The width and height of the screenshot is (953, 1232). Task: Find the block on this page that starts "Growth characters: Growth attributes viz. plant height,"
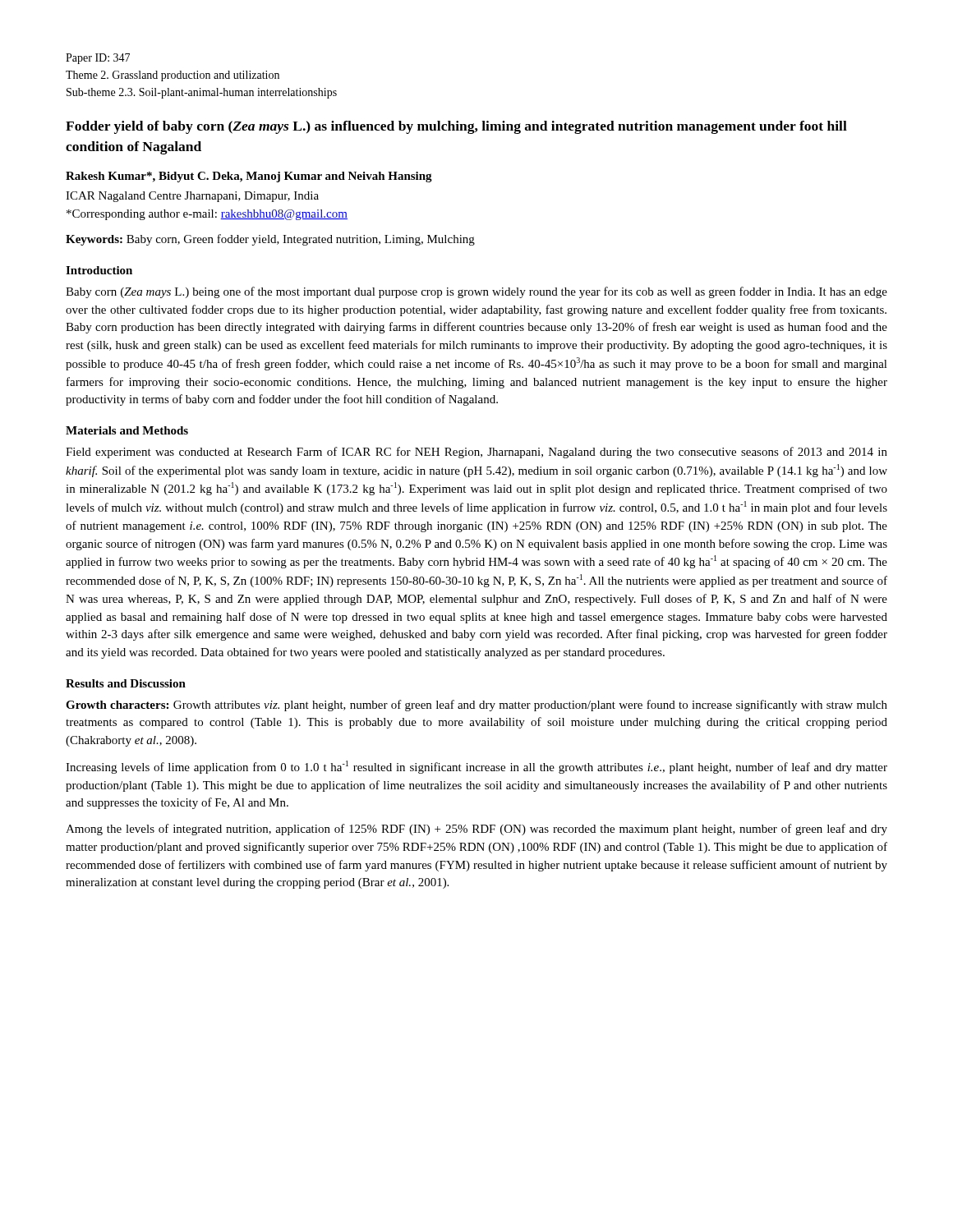476,722
